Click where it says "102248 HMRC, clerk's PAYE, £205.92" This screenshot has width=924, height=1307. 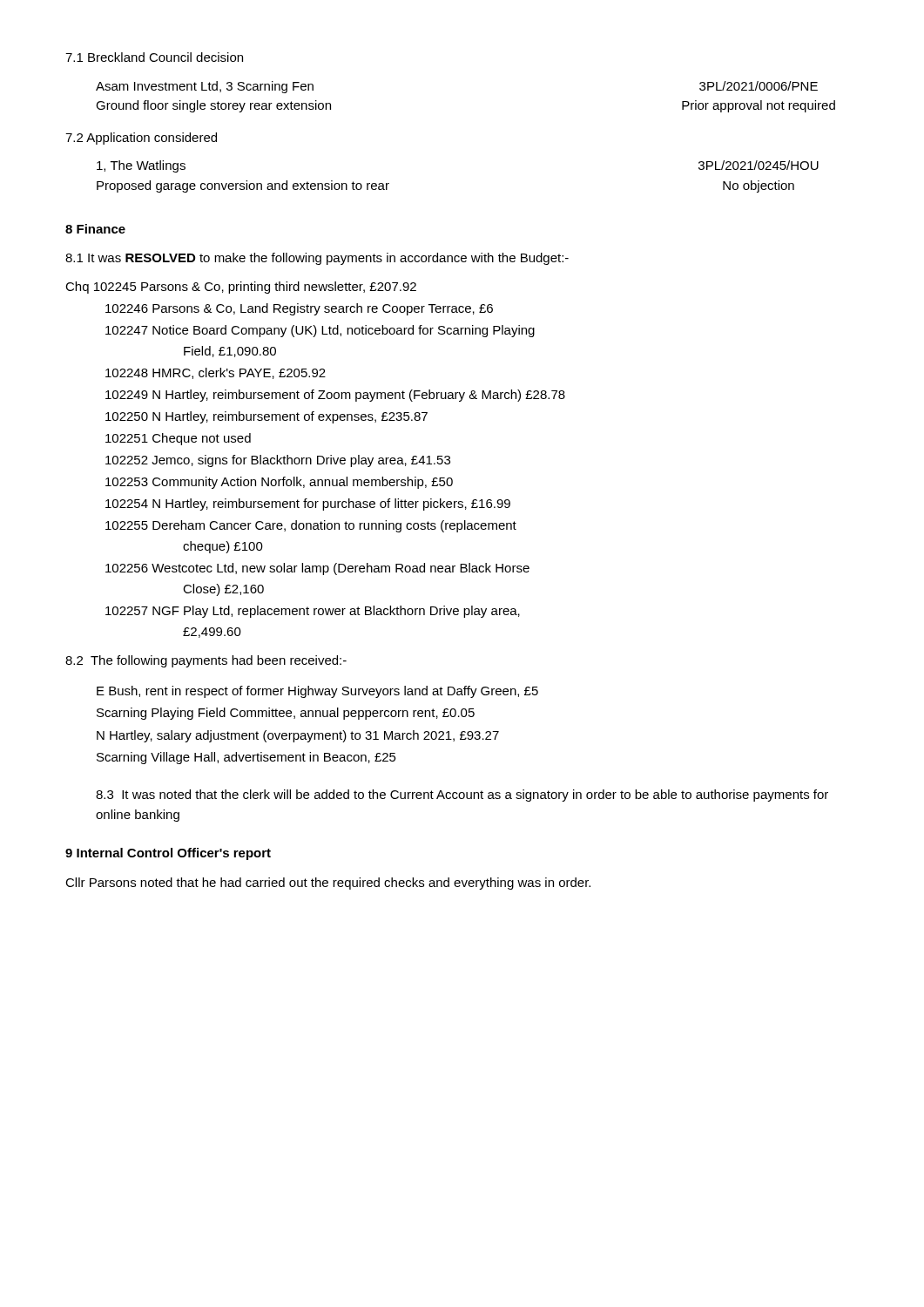216,373
